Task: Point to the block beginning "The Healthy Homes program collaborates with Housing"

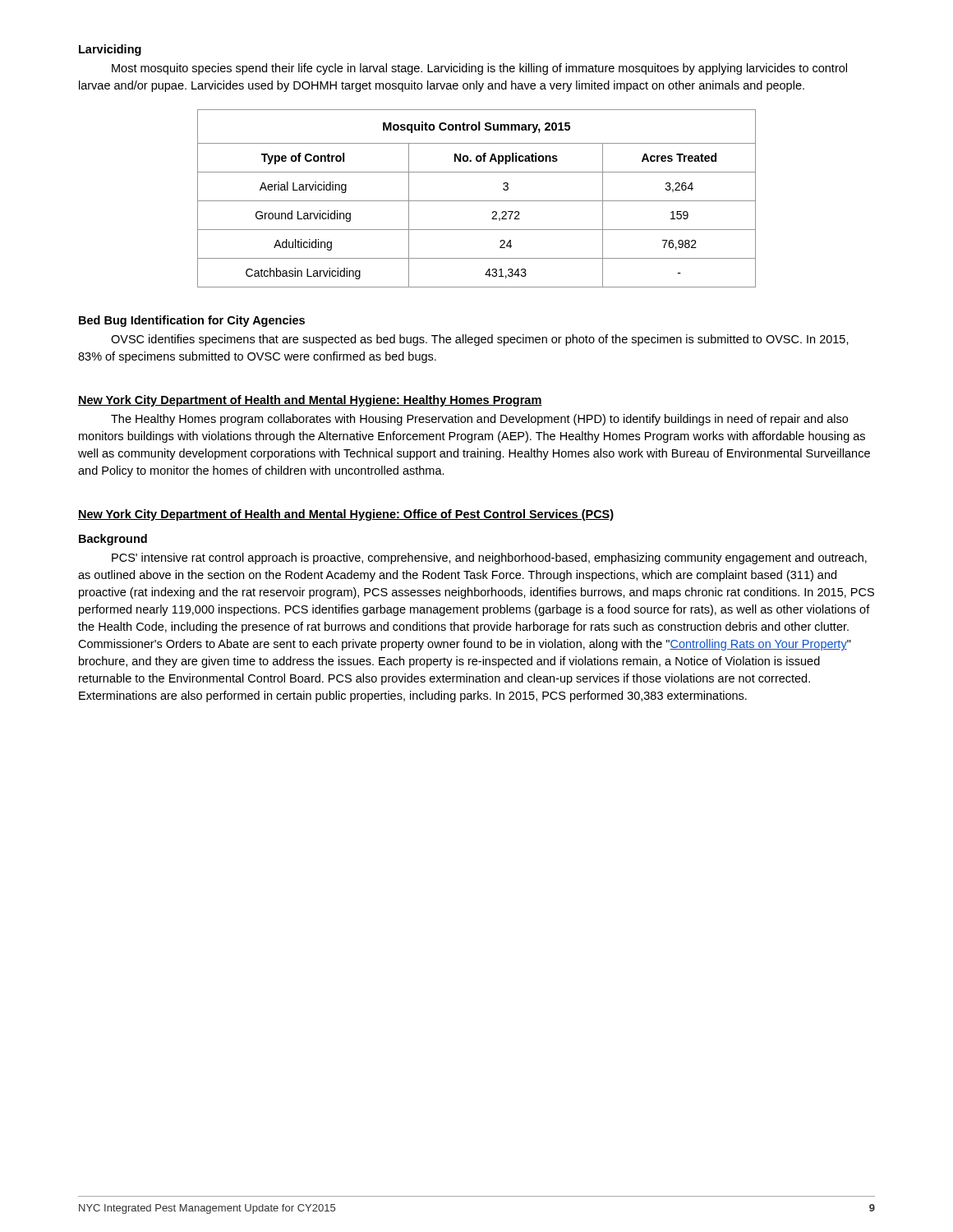Action: [474, 445]
